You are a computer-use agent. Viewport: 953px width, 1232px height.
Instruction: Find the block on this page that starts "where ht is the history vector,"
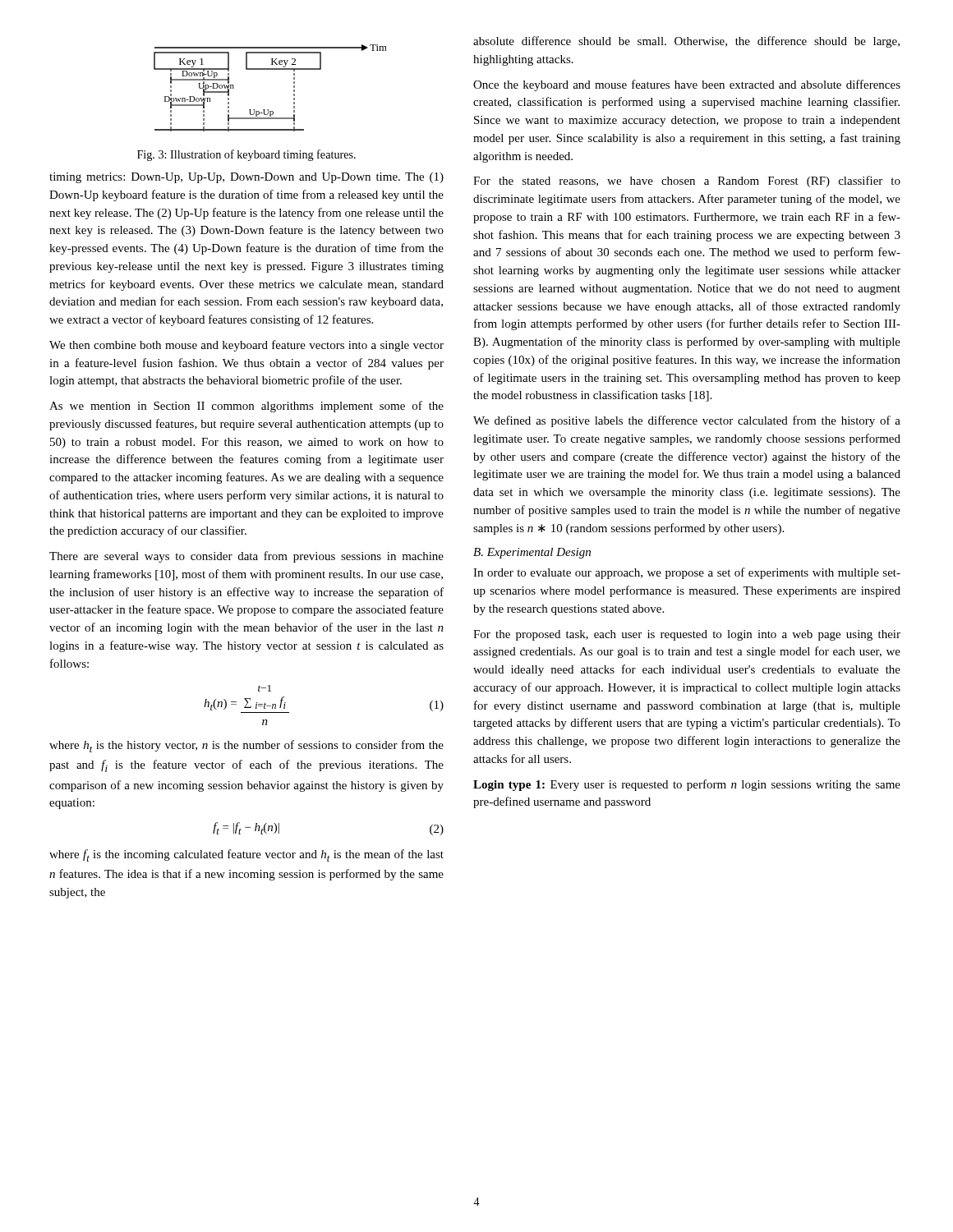[x=246, y=775]
